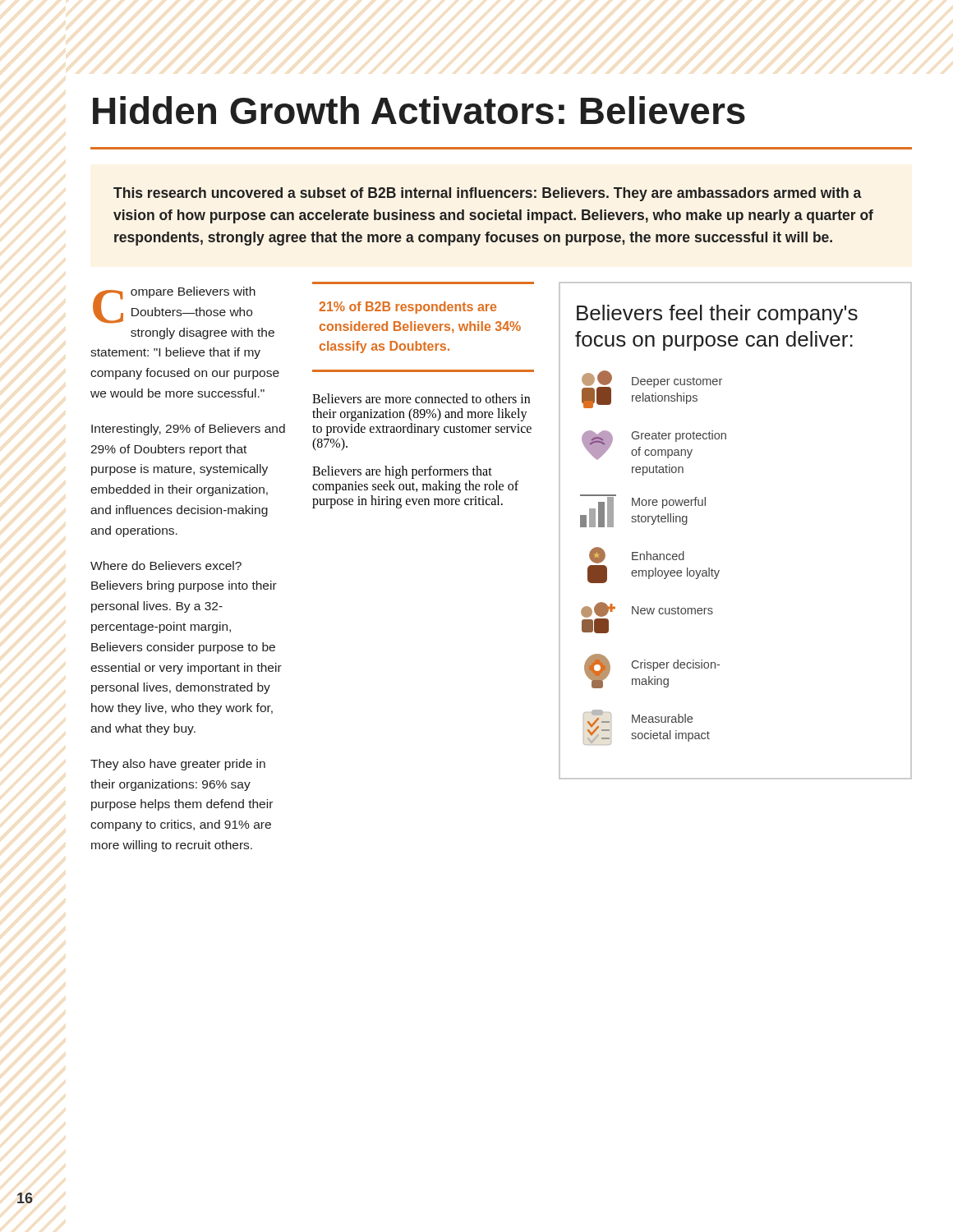Viewport: 953px width, 1232px height.
Task: Locate the block of text that opens with "They also have greater pride in their"
Action: (x=189, y=805)
